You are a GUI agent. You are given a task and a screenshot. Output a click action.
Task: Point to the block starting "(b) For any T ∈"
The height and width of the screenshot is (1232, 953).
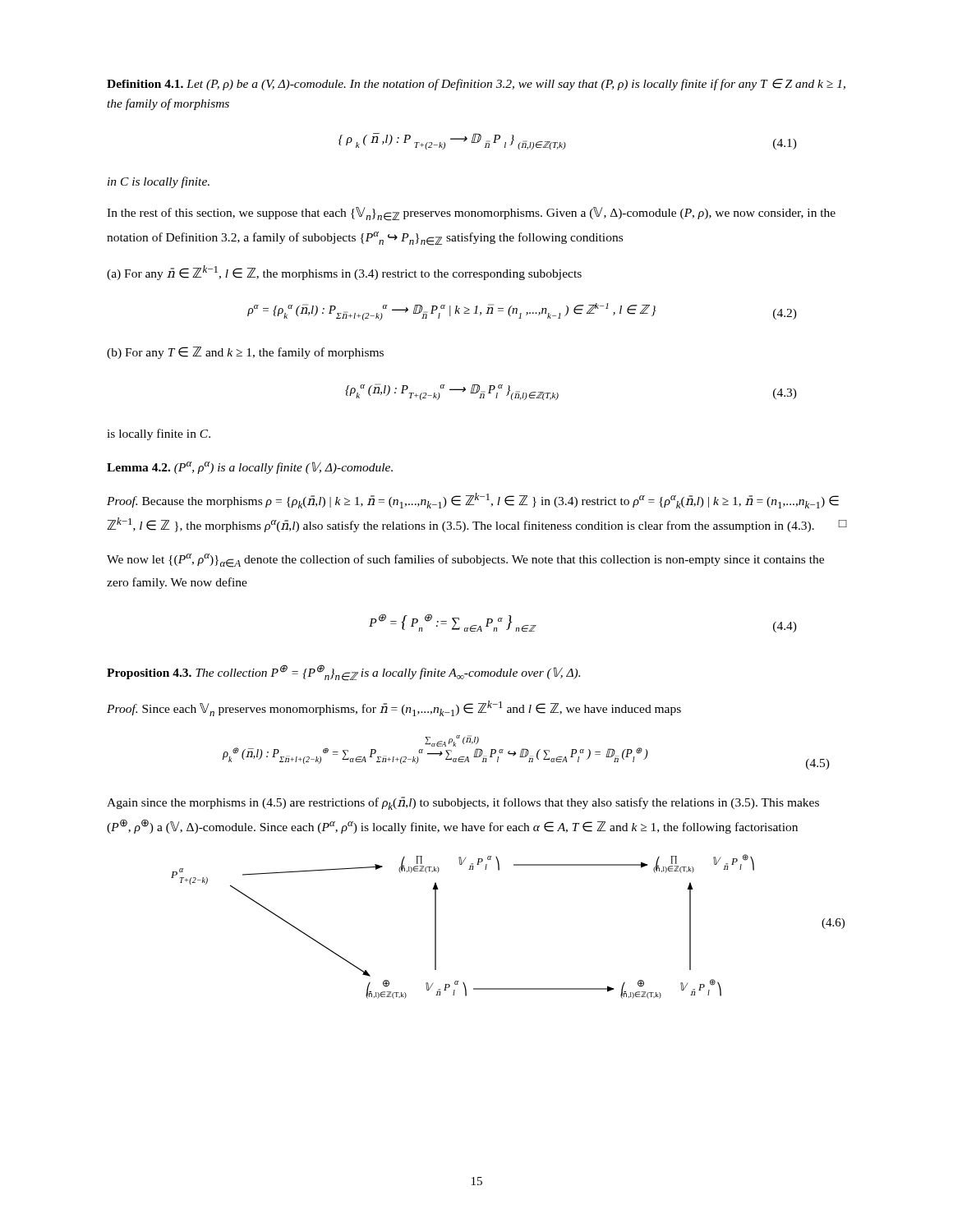coord(245,352)
